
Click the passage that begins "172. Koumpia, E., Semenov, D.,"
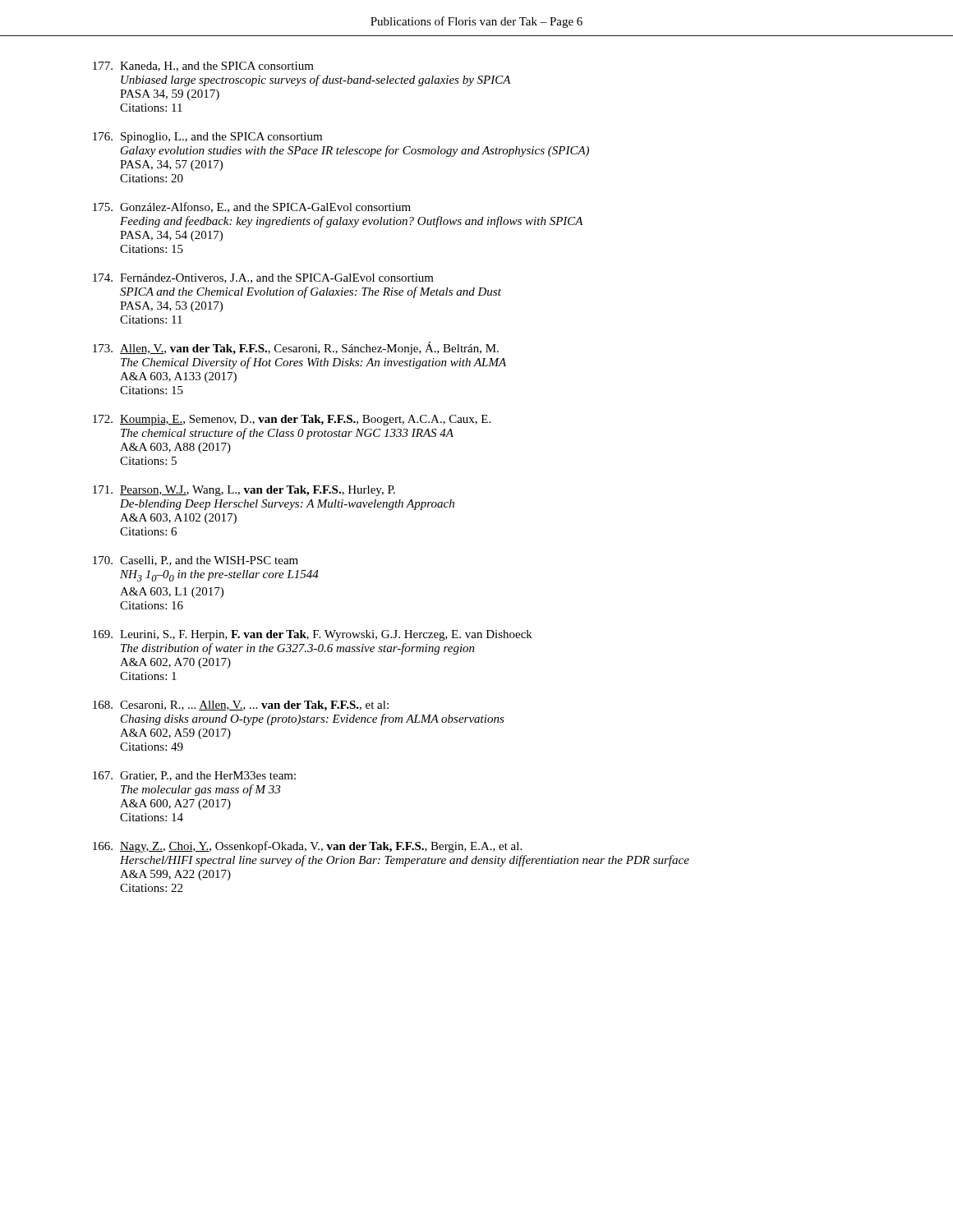(x=292, y=420)
